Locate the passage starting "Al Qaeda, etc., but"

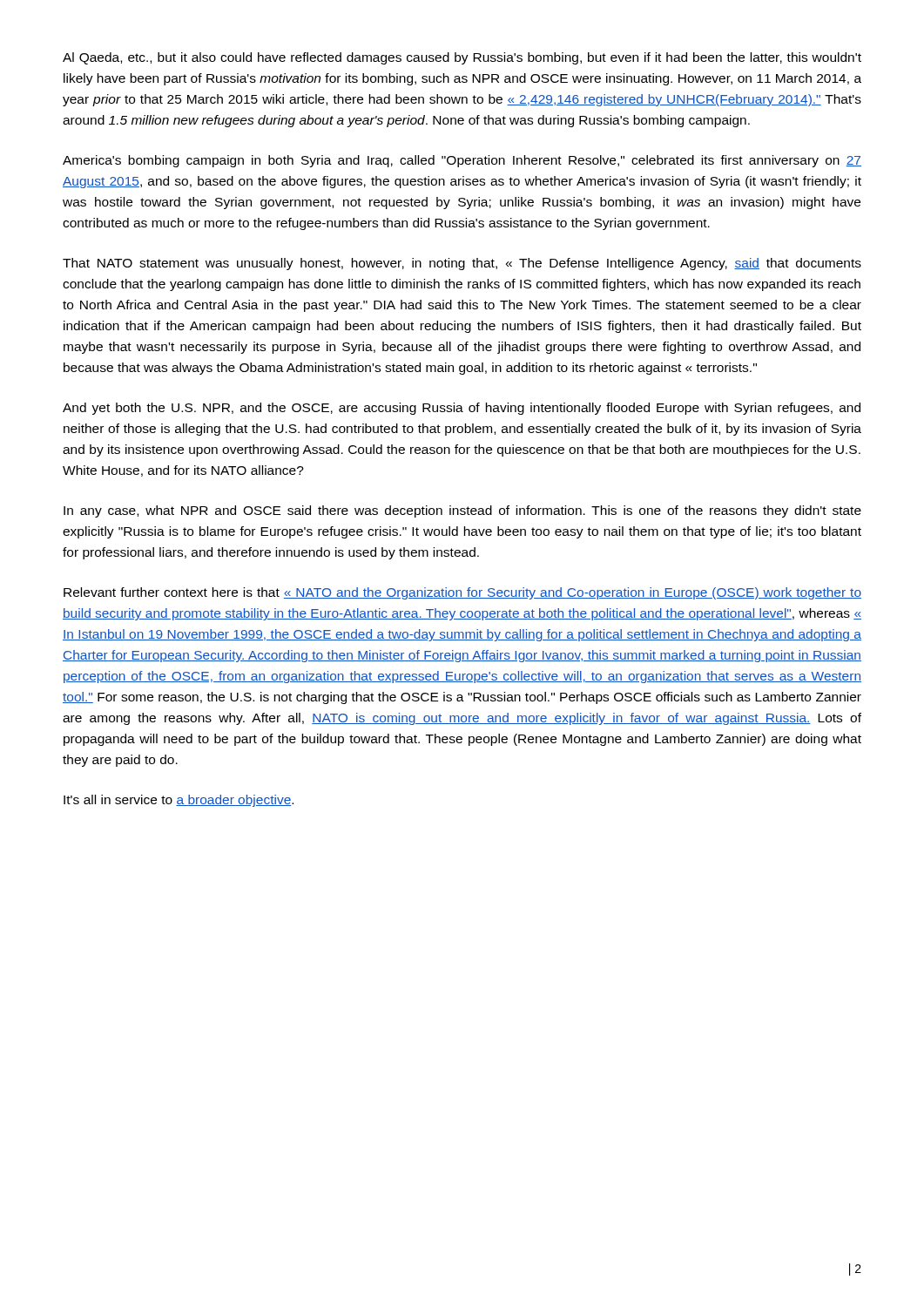[x=462, y=88]
